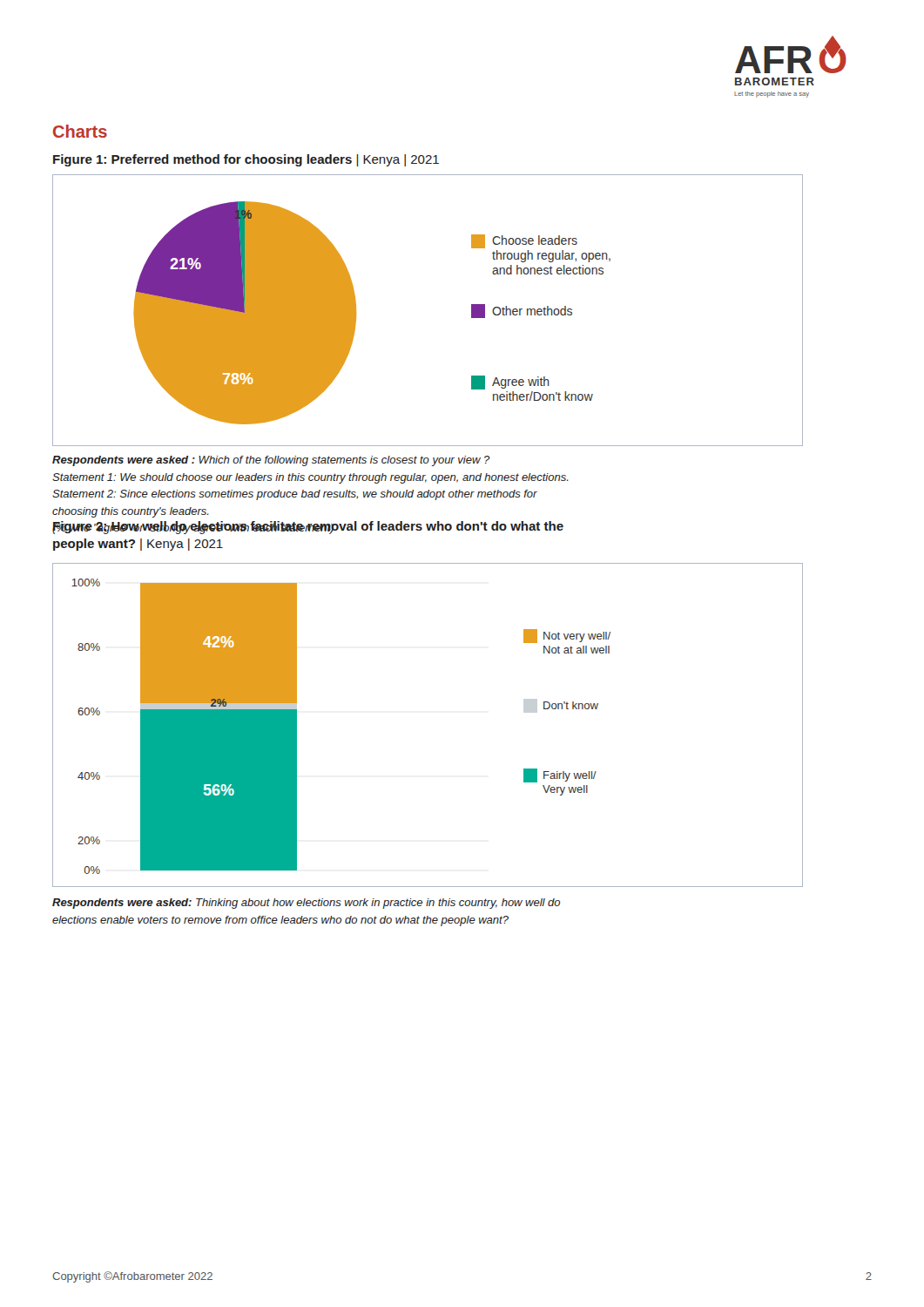
Task: Find the logo
Action: point(802,64)
